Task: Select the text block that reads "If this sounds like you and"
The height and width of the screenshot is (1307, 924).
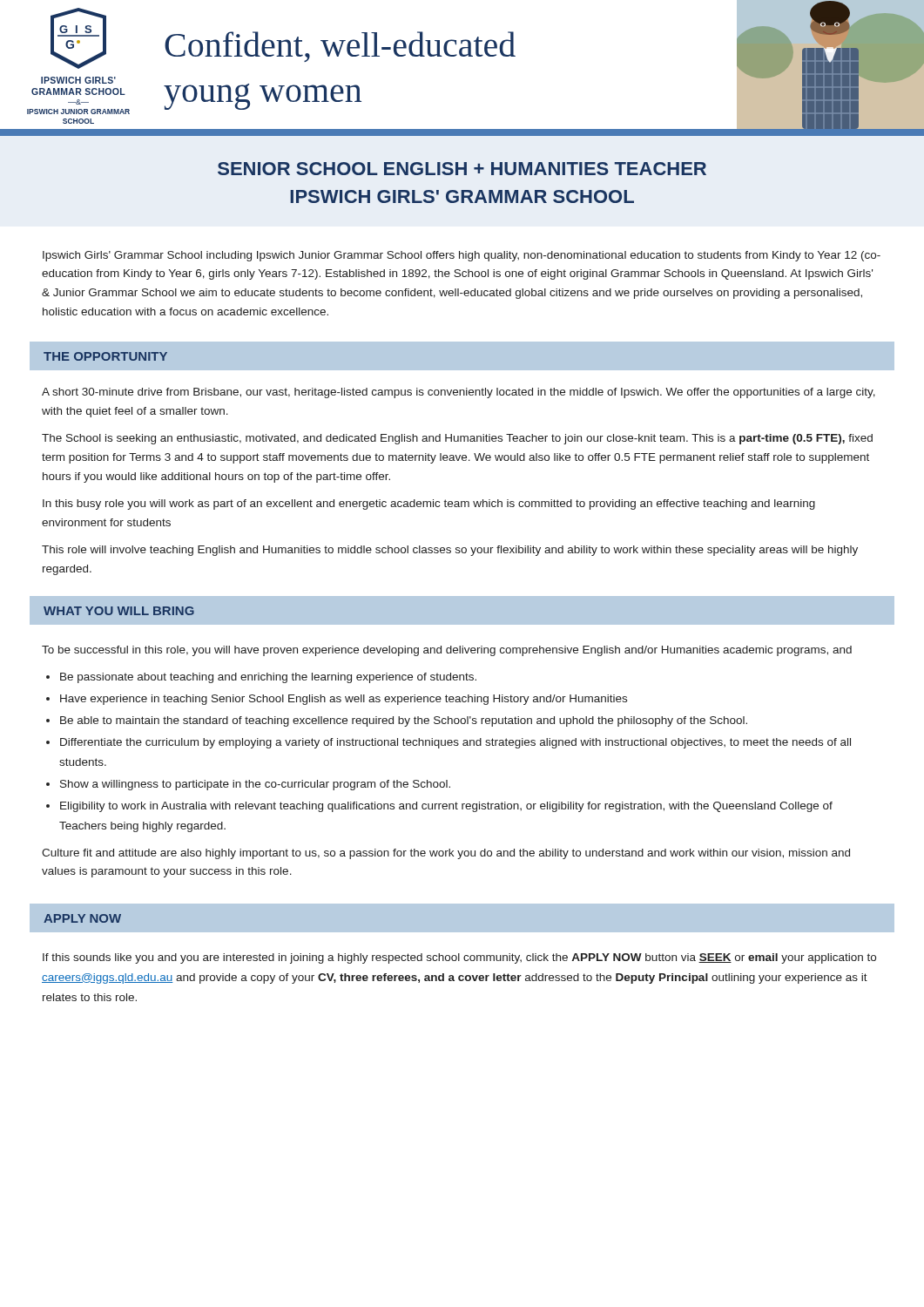Action: click(x=459, y=977)
